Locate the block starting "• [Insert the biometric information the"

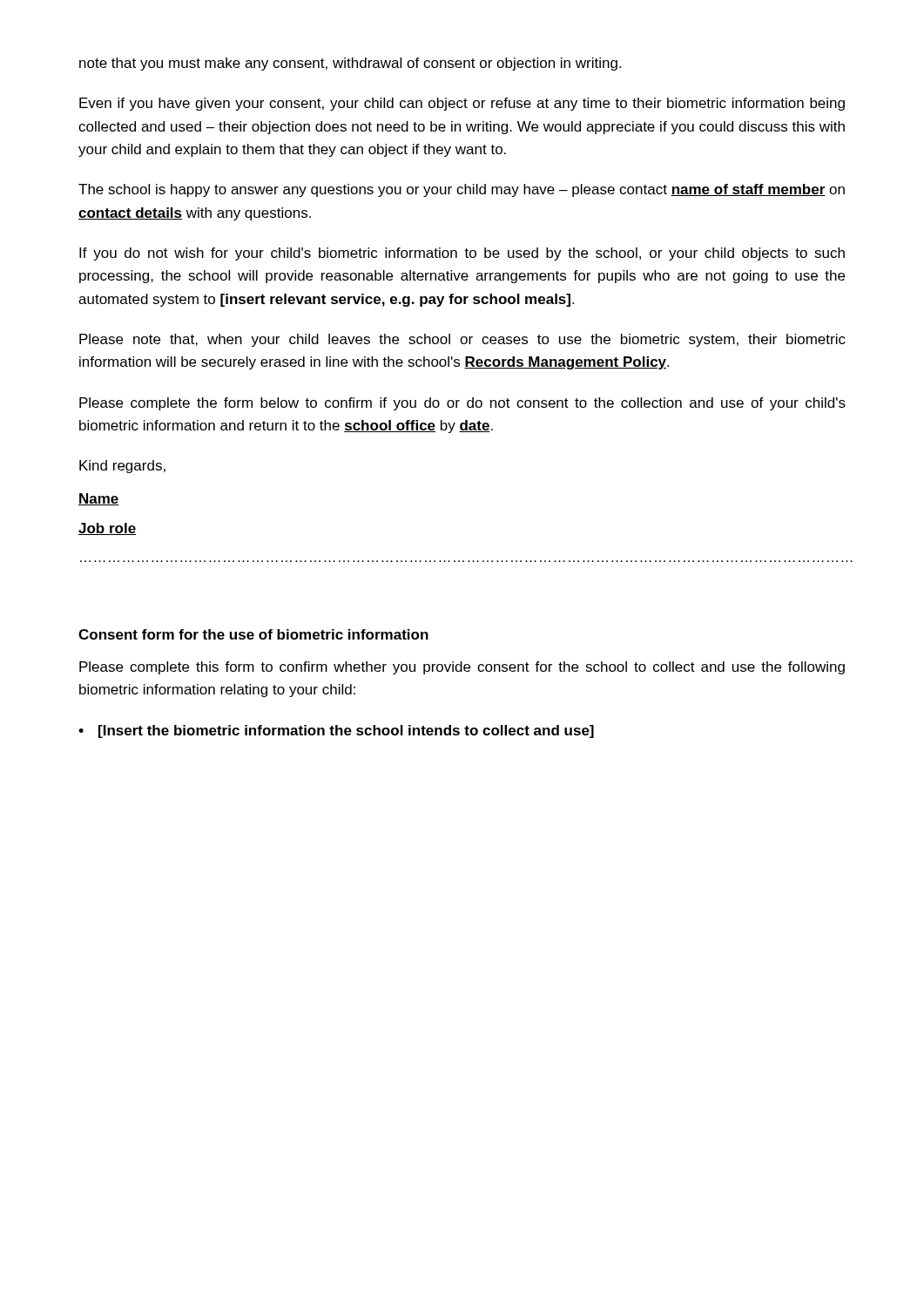(462, 731)
